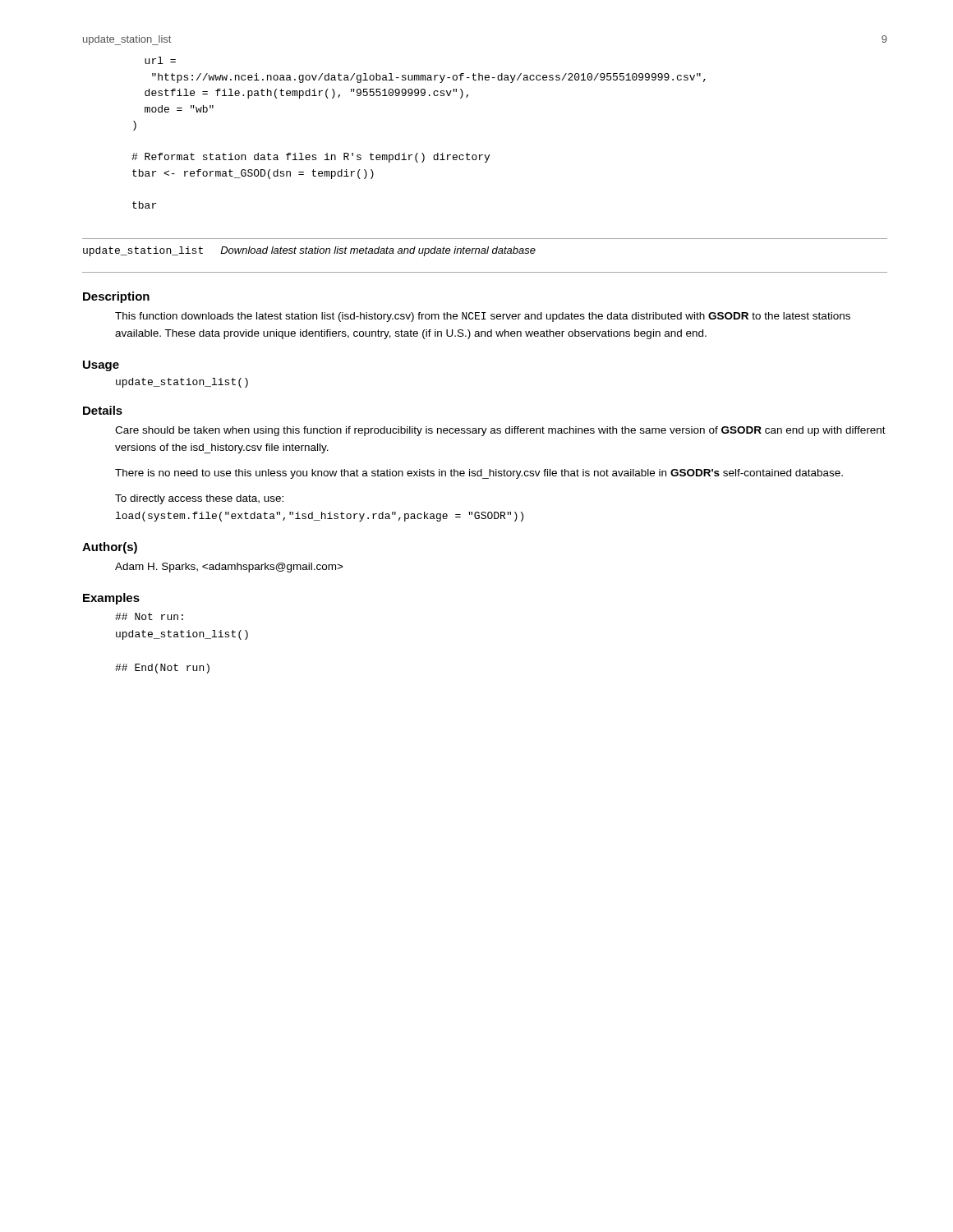Click on the passage starting "url = "https://www.ncei.noaa.gov/data/global-summary-of-the-day/access/2010/95551099999.csv", destfile ="
953x1232 pixels.
point(160,60)
